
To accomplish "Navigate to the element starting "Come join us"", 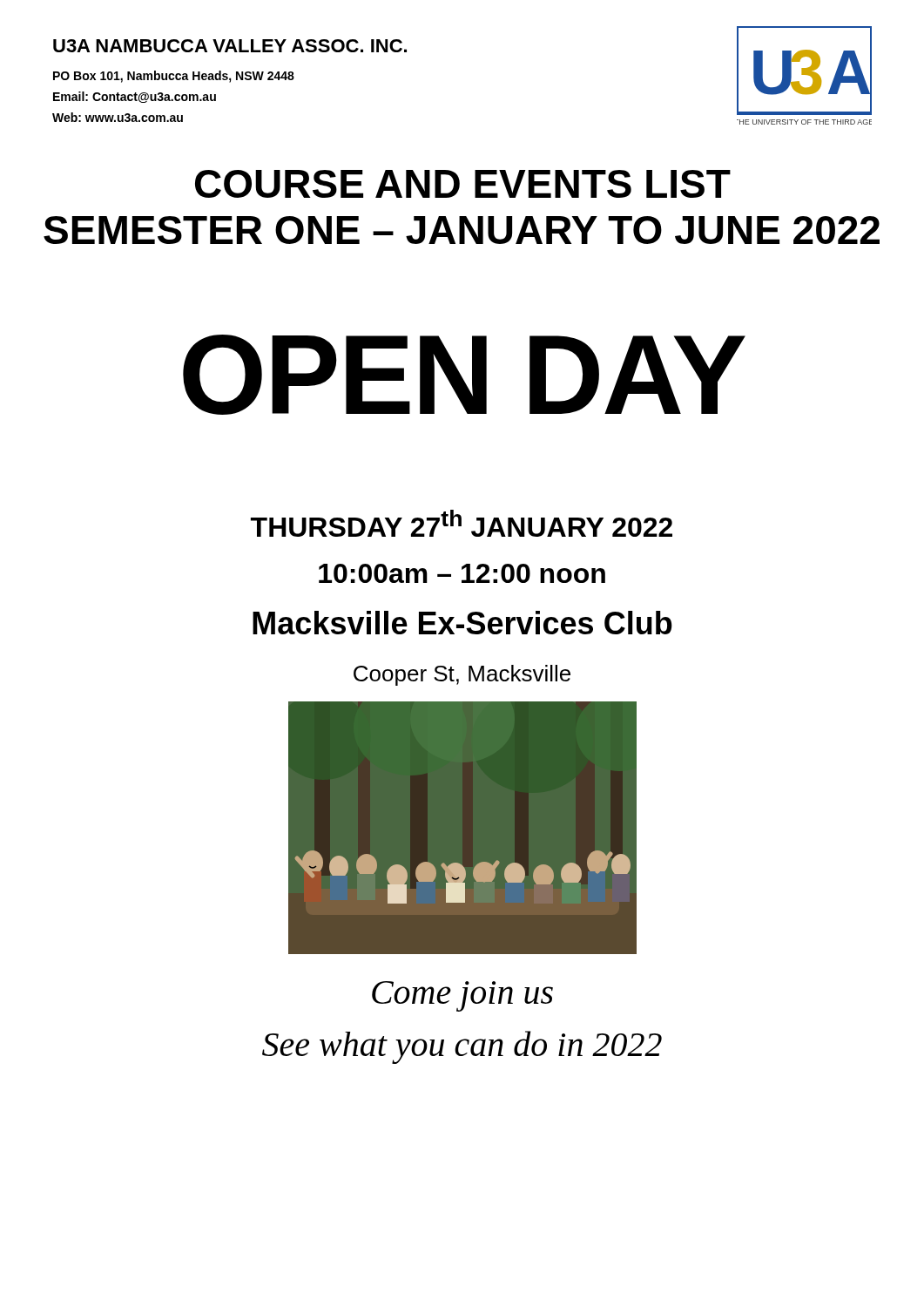I will [462, 992].
